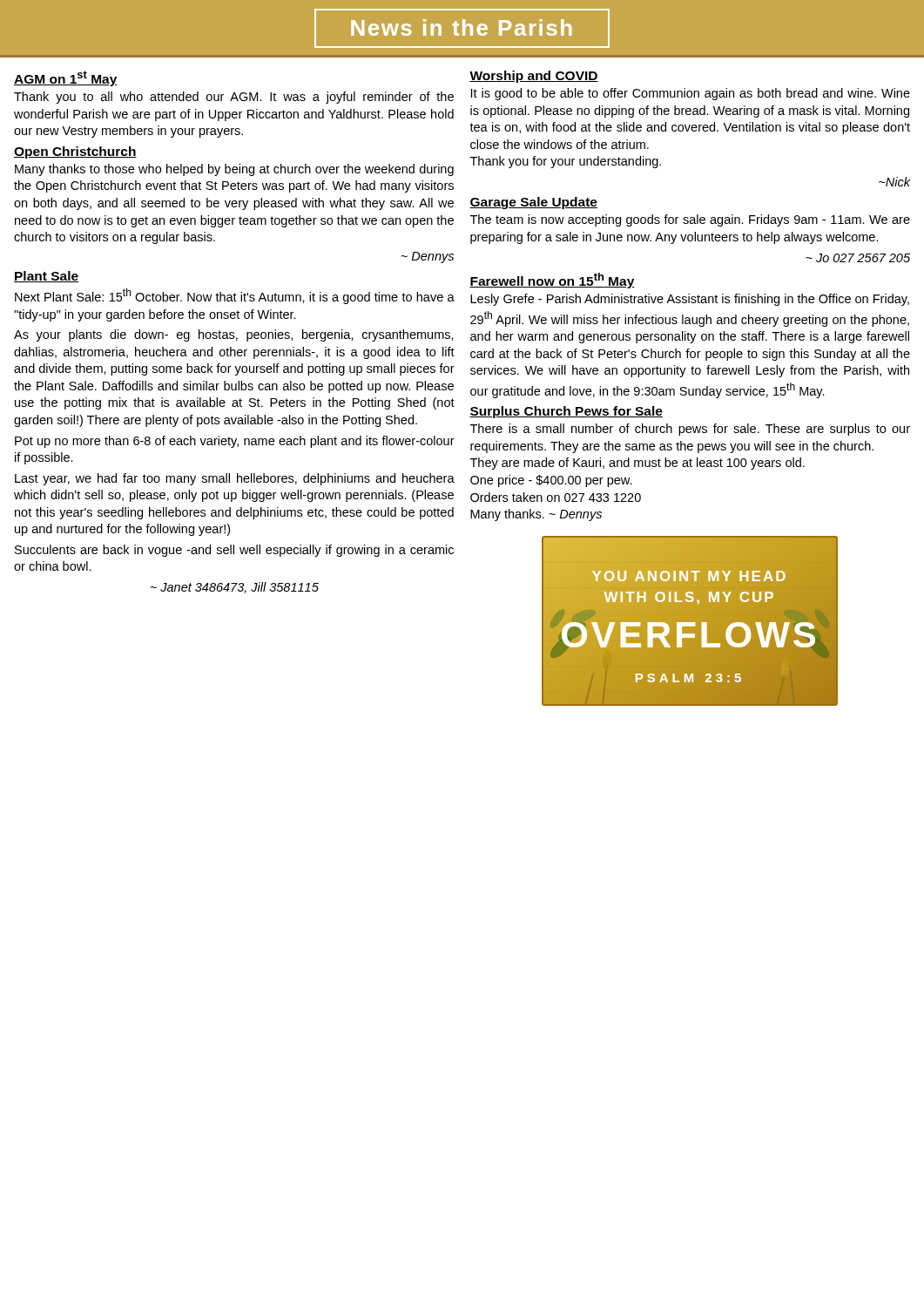Viewport: 924px width, 1307px height.
Task: Click on the section header with the text "Farewell now on 15th May"
Action: tap(552, 281)
